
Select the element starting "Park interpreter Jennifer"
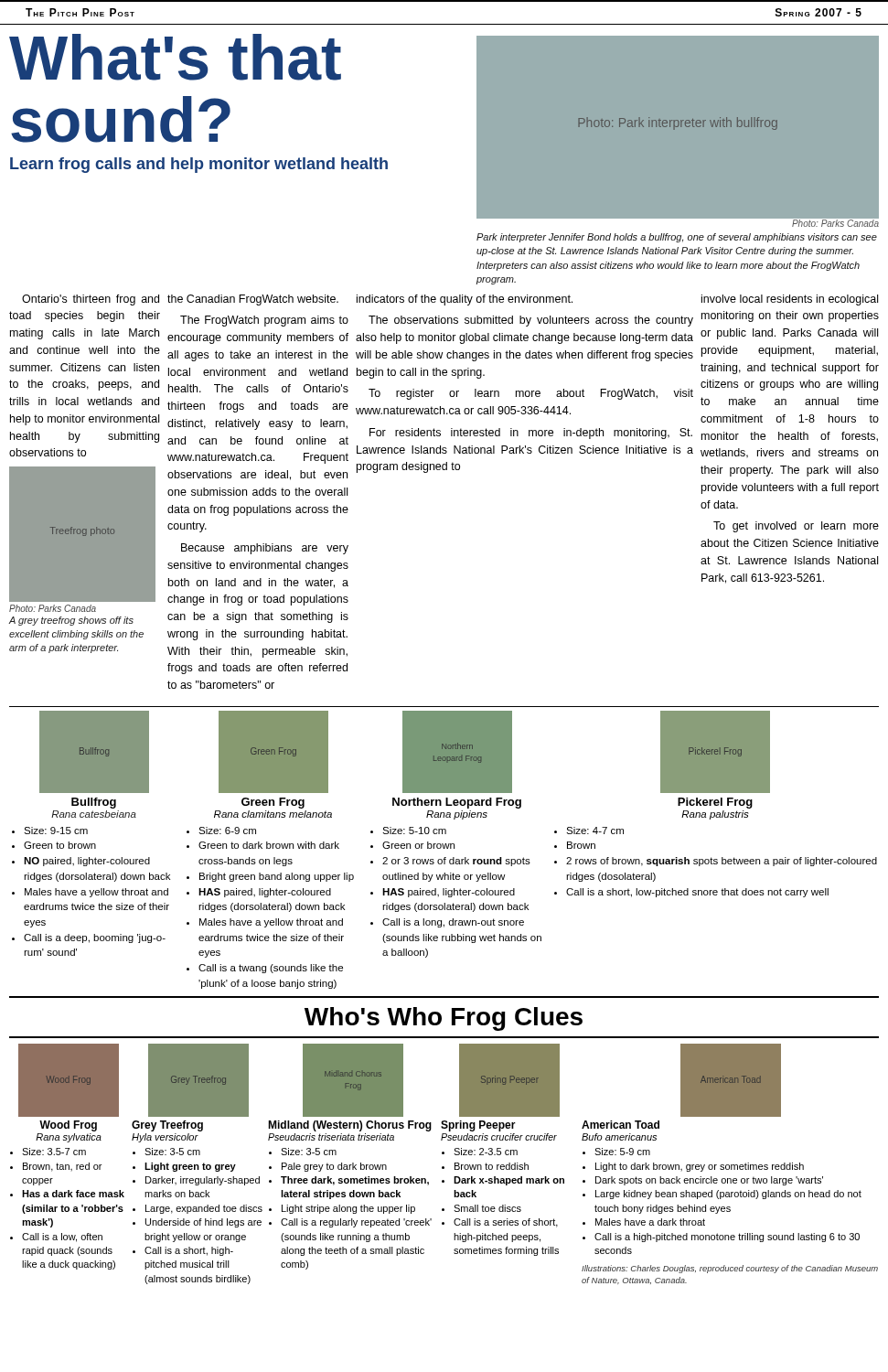[677, 258]
